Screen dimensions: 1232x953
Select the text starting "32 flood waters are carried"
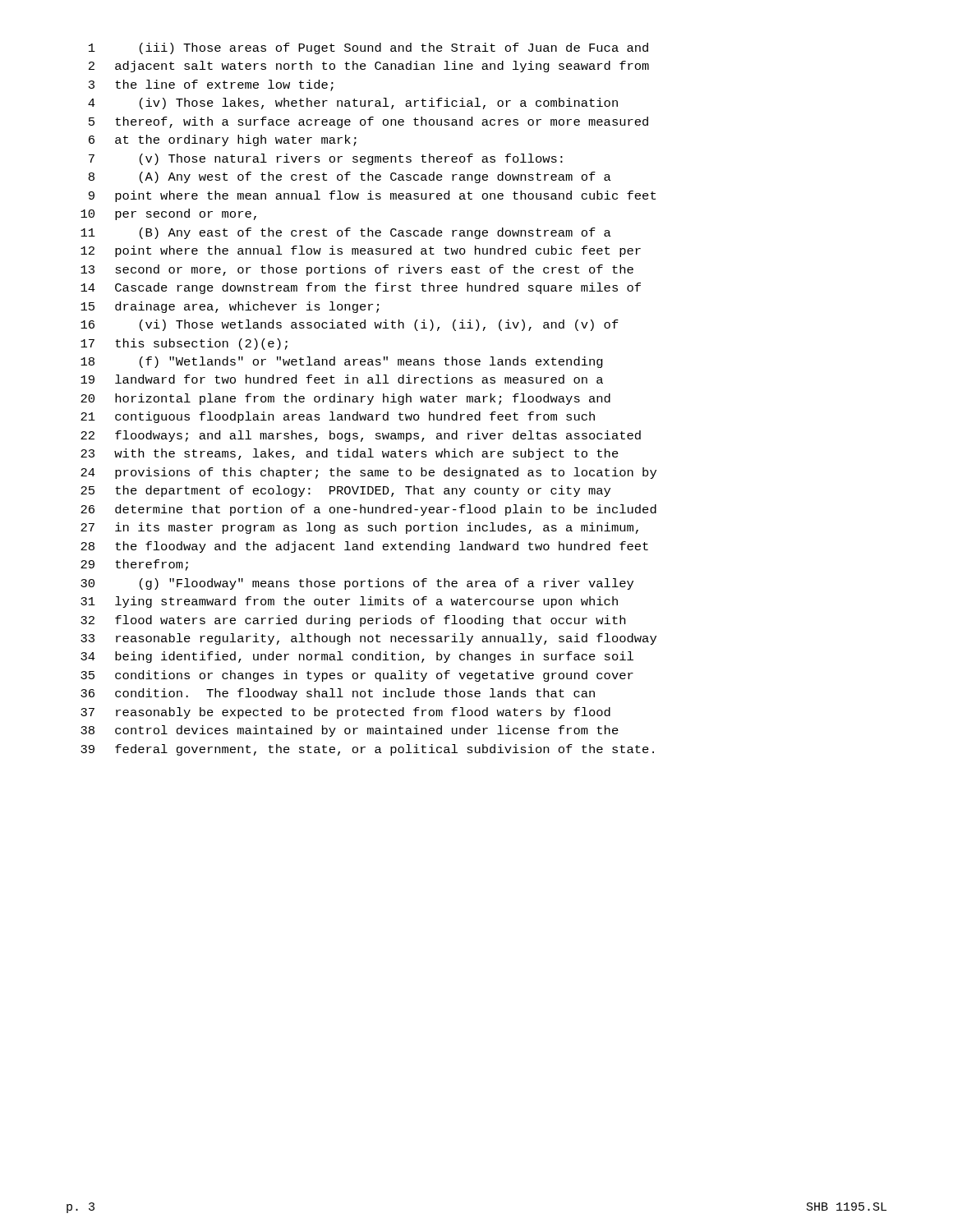(476, 621)
